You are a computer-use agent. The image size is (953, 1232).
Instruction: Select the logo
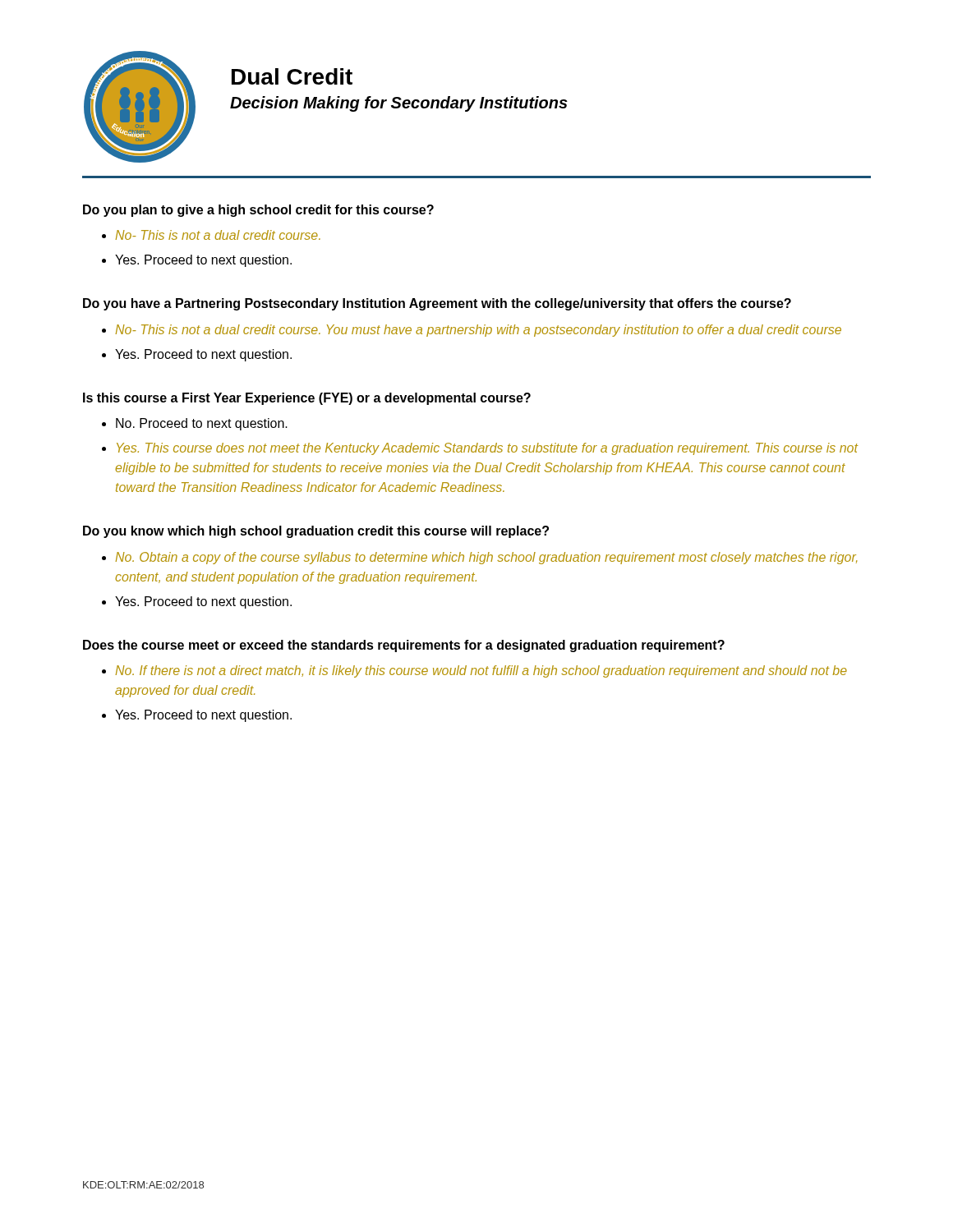coord(144,108)
